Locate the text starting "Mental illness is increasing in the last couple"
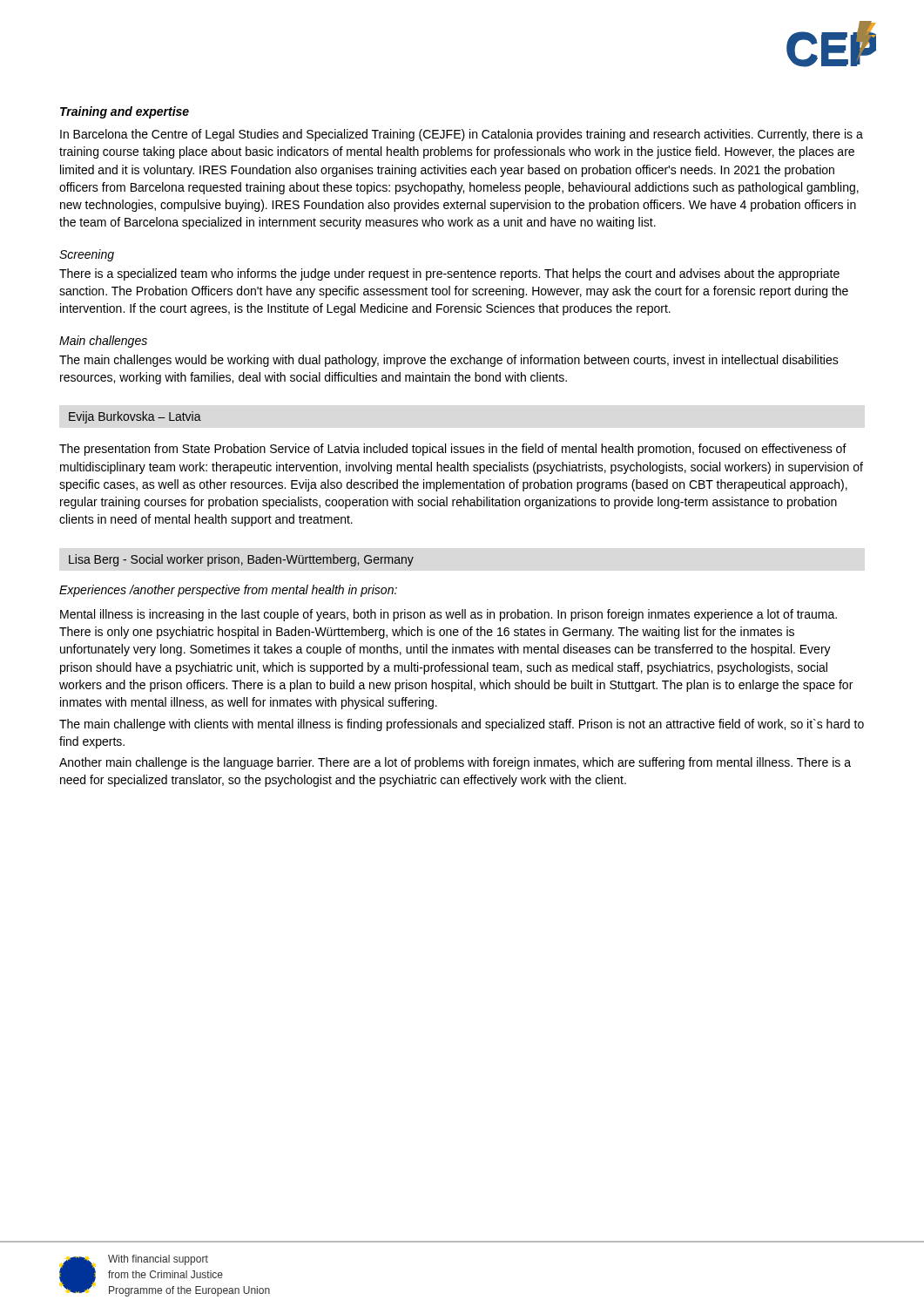 tap(462, 697)
